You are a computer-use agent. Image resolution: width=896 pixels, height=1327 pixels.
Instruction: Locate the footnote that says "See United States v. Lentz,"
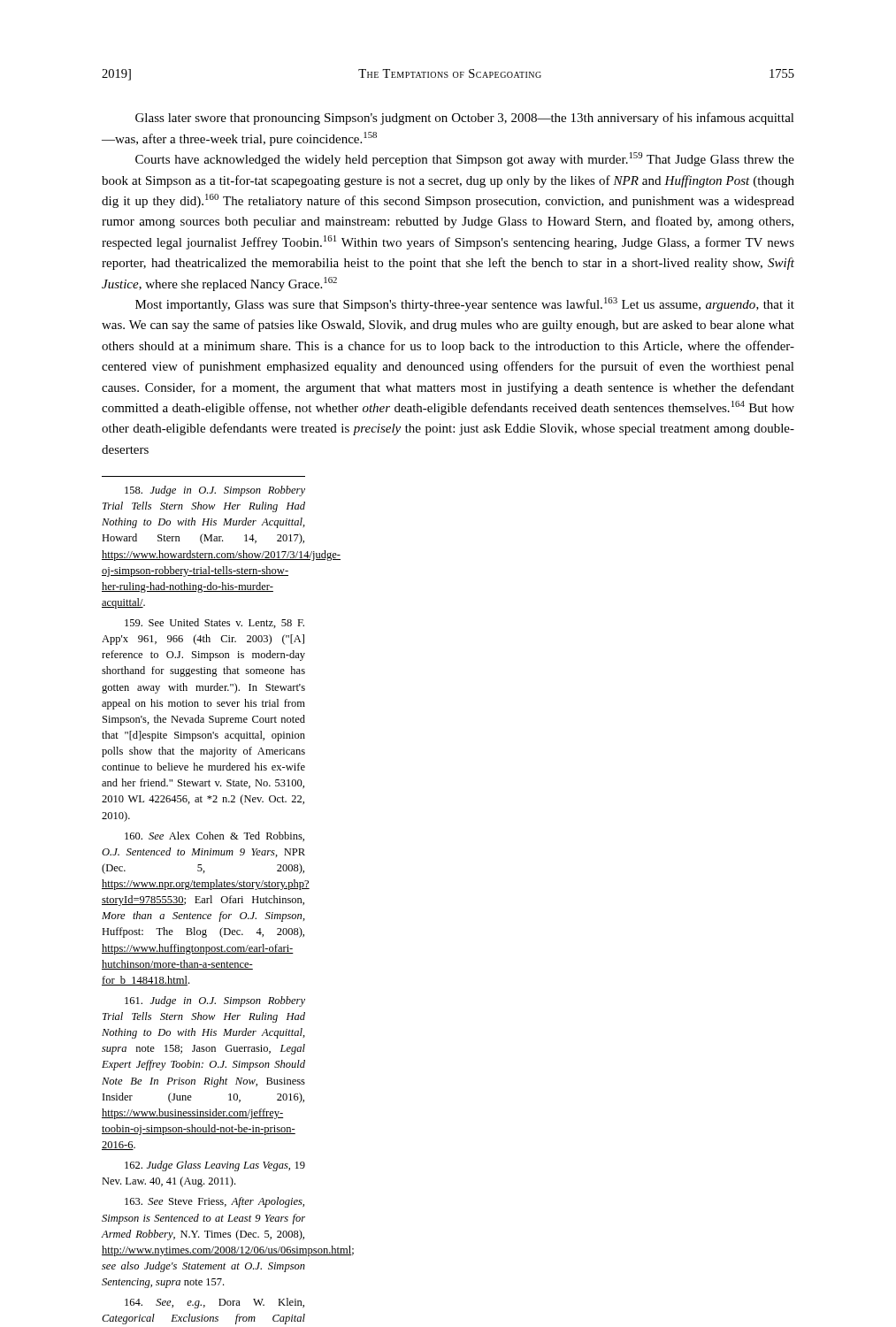203,719
